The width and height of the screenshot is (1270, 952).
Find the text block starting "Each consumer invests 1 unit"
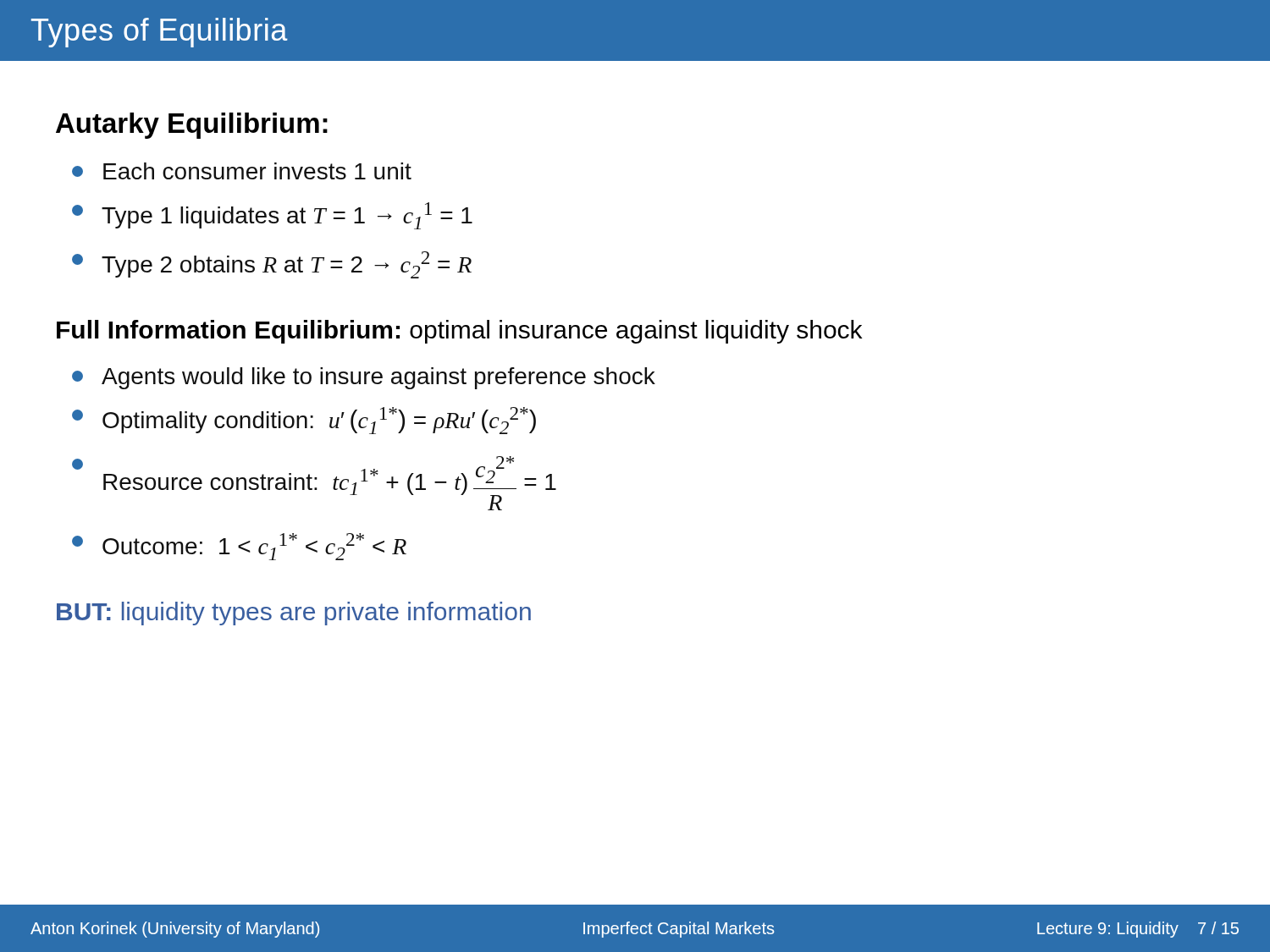coord(242,172)
